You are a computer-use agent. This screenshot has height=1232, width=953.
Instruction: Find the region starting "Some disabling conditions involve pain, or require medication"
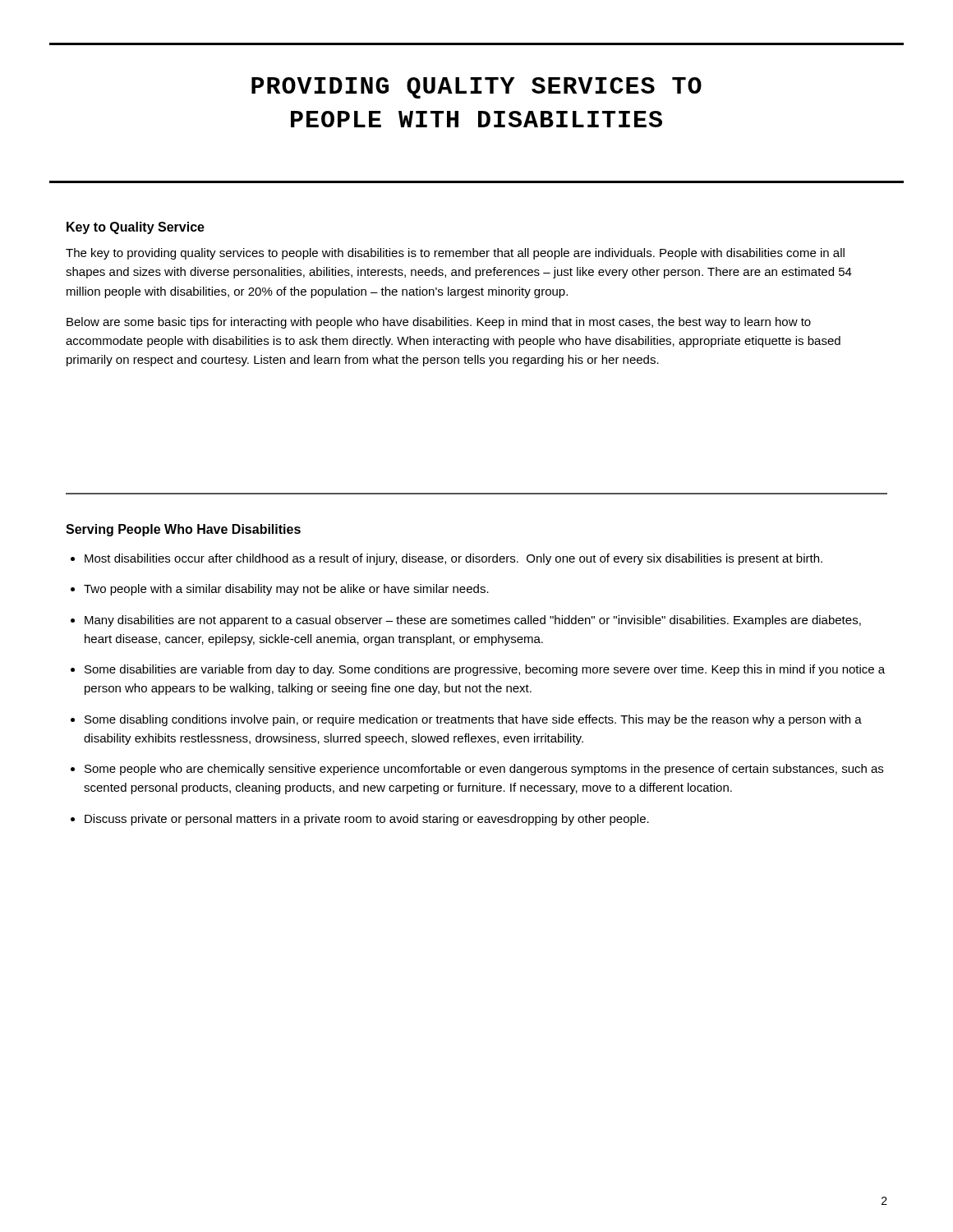(x=473, y=728)
